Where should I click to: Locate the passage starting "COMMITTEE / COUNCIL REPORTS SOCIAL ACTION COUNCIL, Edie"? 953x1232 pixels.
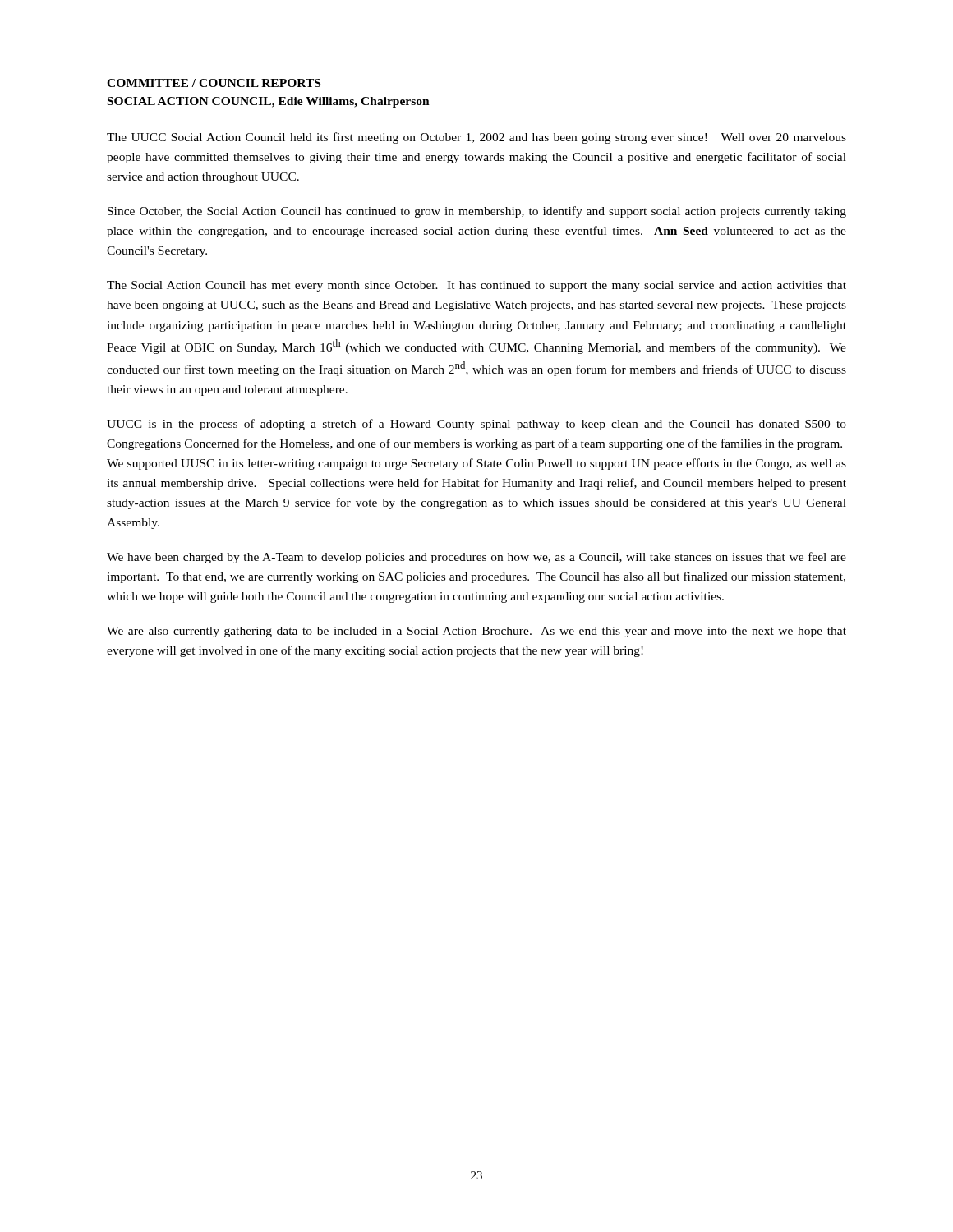(x=268, y=91)
